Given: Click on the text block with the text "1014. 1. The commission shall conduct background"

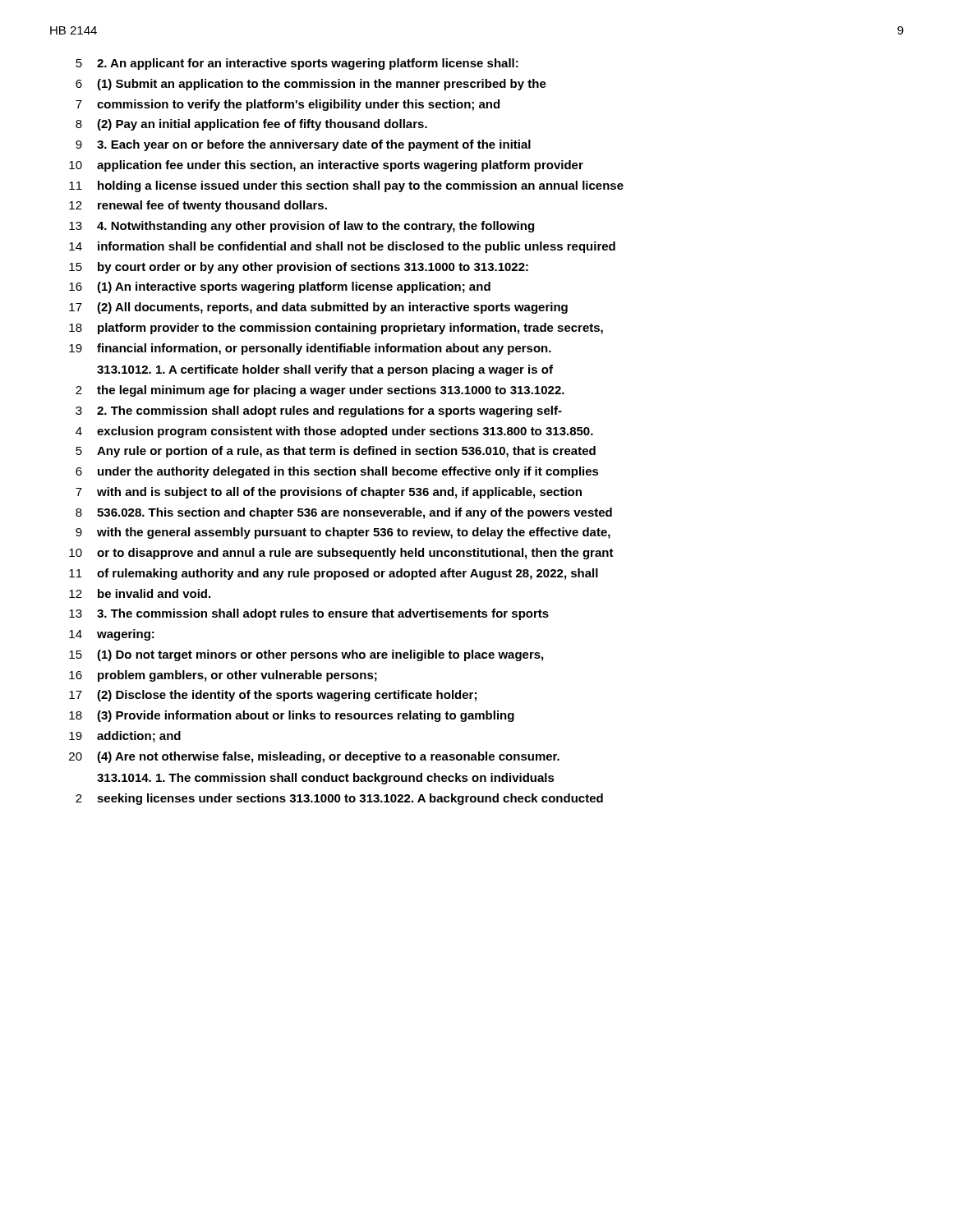Looking at the screenshot, I should pyautogui.click(x=476, y=778).
